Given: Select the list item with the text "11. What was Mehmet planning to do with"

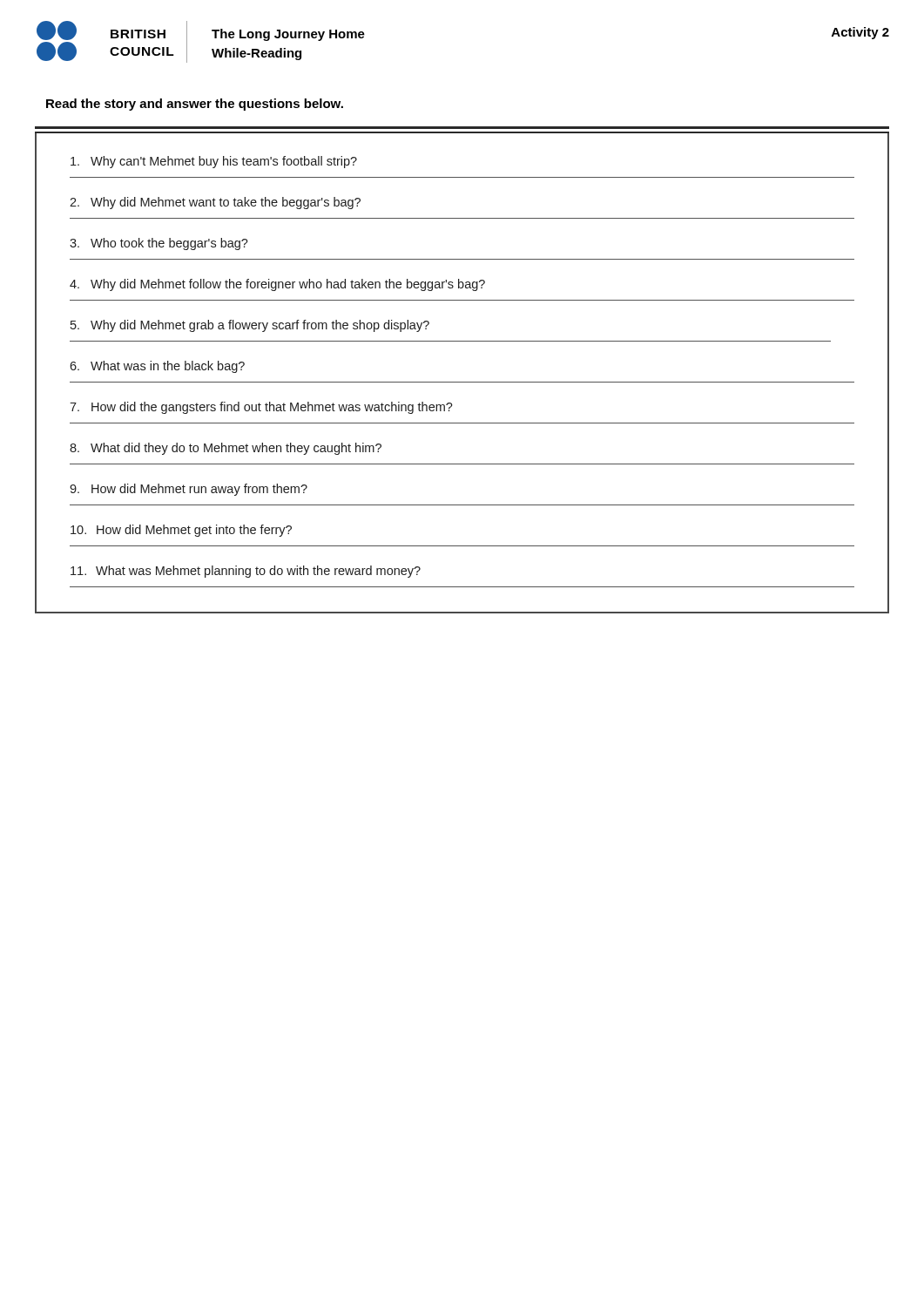Looking at the screenshot, I should 462,575.
